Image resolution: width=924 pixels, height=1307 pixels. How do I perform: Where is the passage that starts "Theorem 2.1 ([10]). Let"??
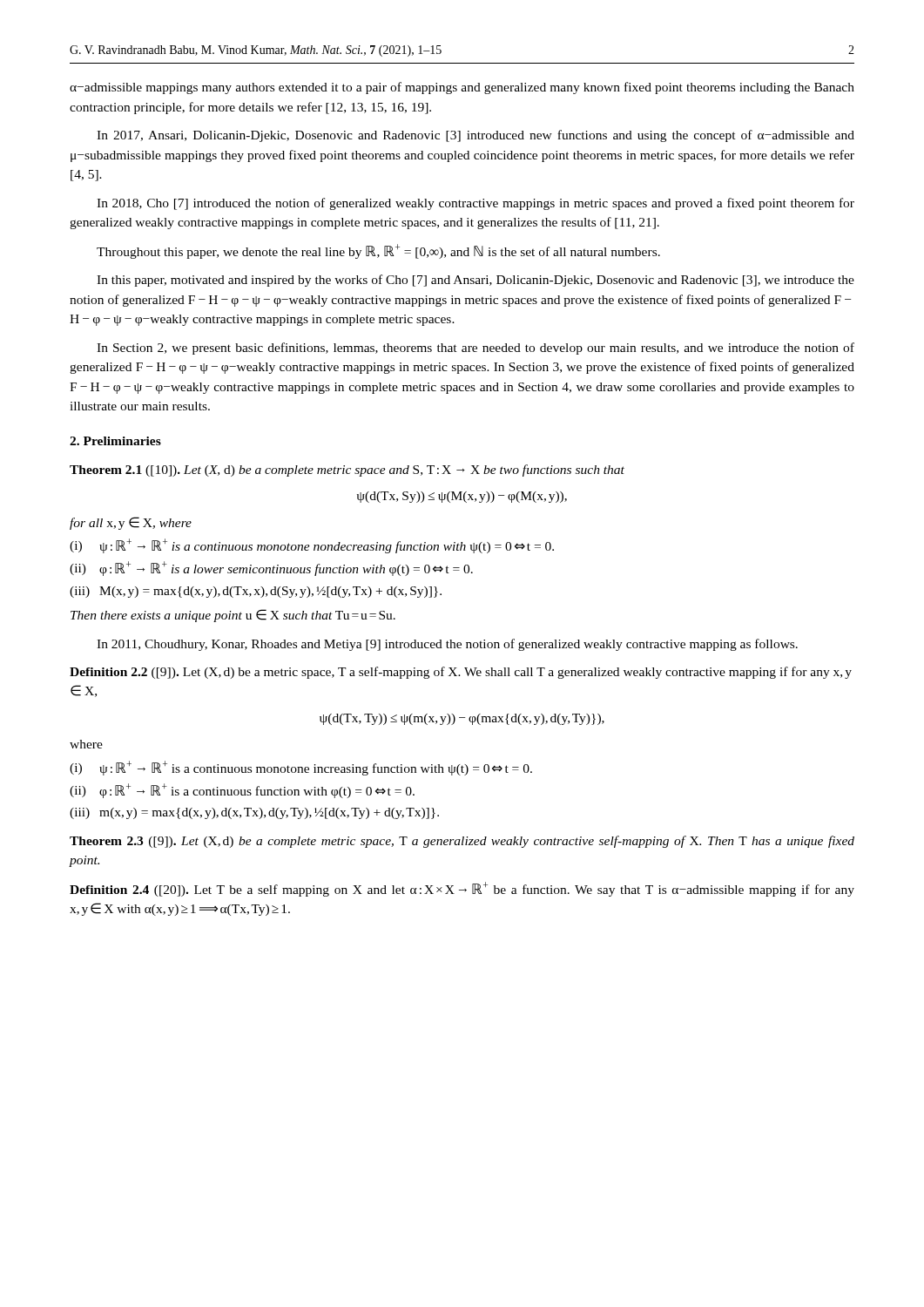click(x=462, y=470)
